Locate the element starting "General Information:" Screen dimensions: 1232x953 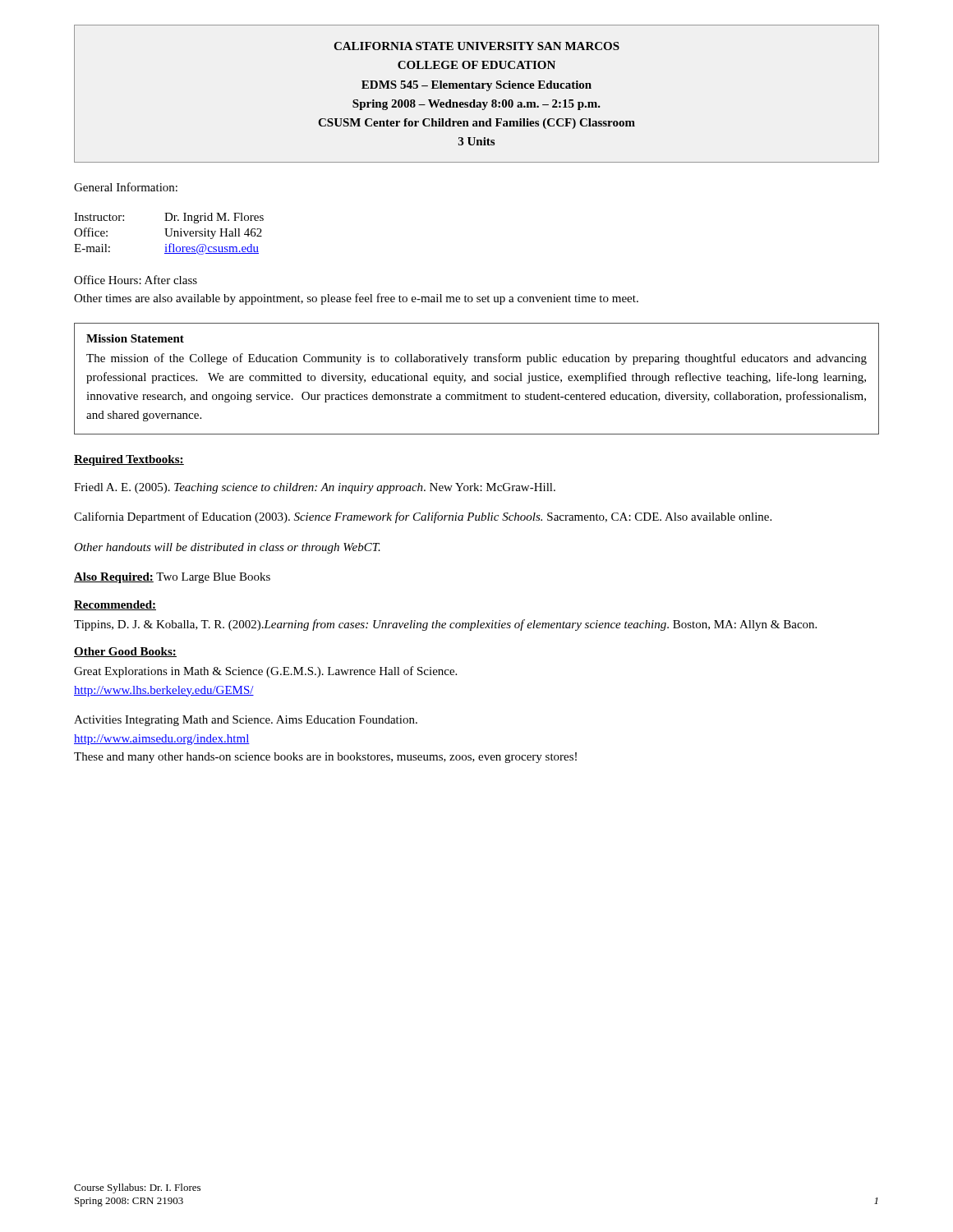[x=126, y=187]
